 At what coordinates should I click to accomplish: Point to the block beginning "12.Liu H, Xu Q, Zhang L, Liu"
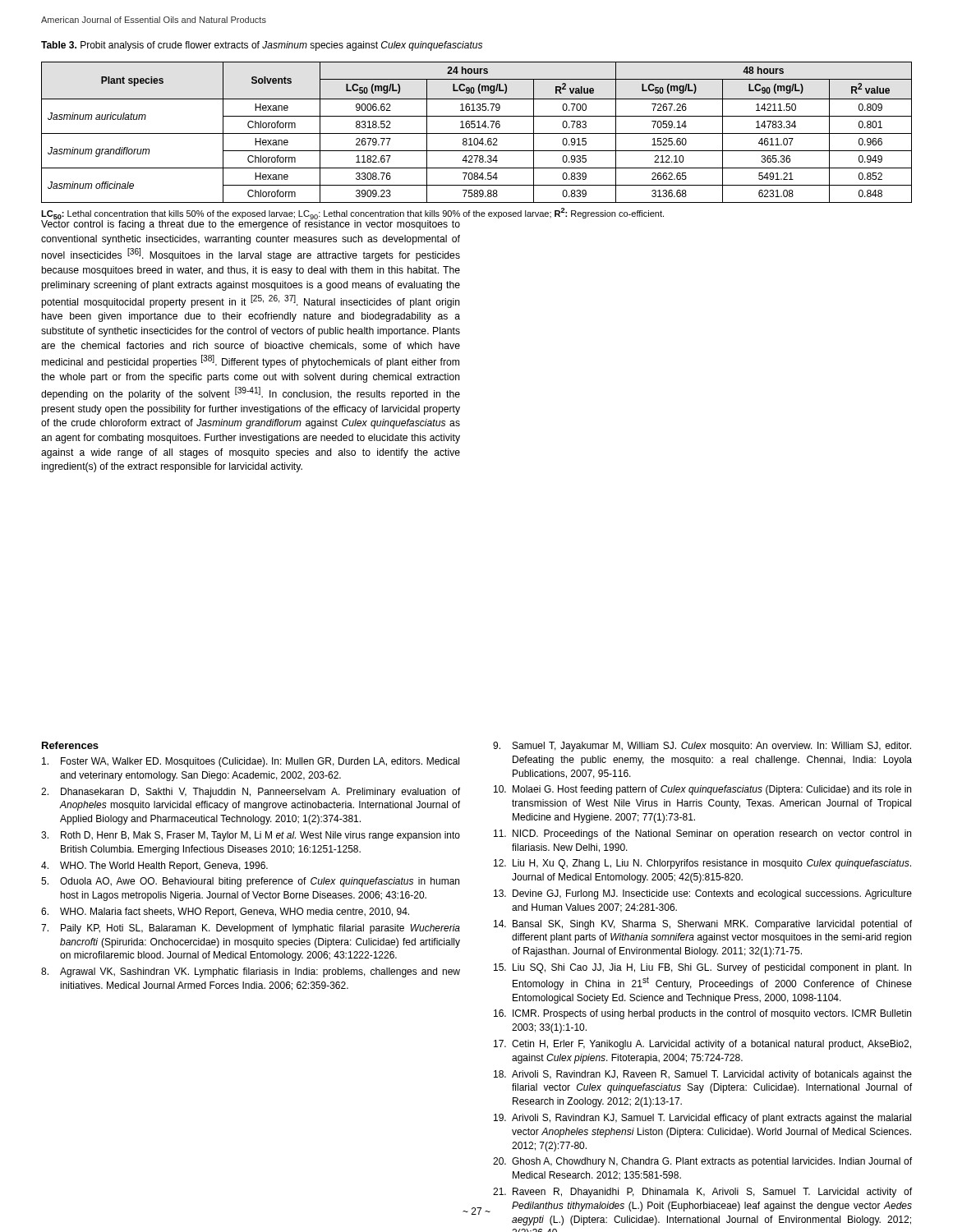pyautogui.click(x=702, y=871)
